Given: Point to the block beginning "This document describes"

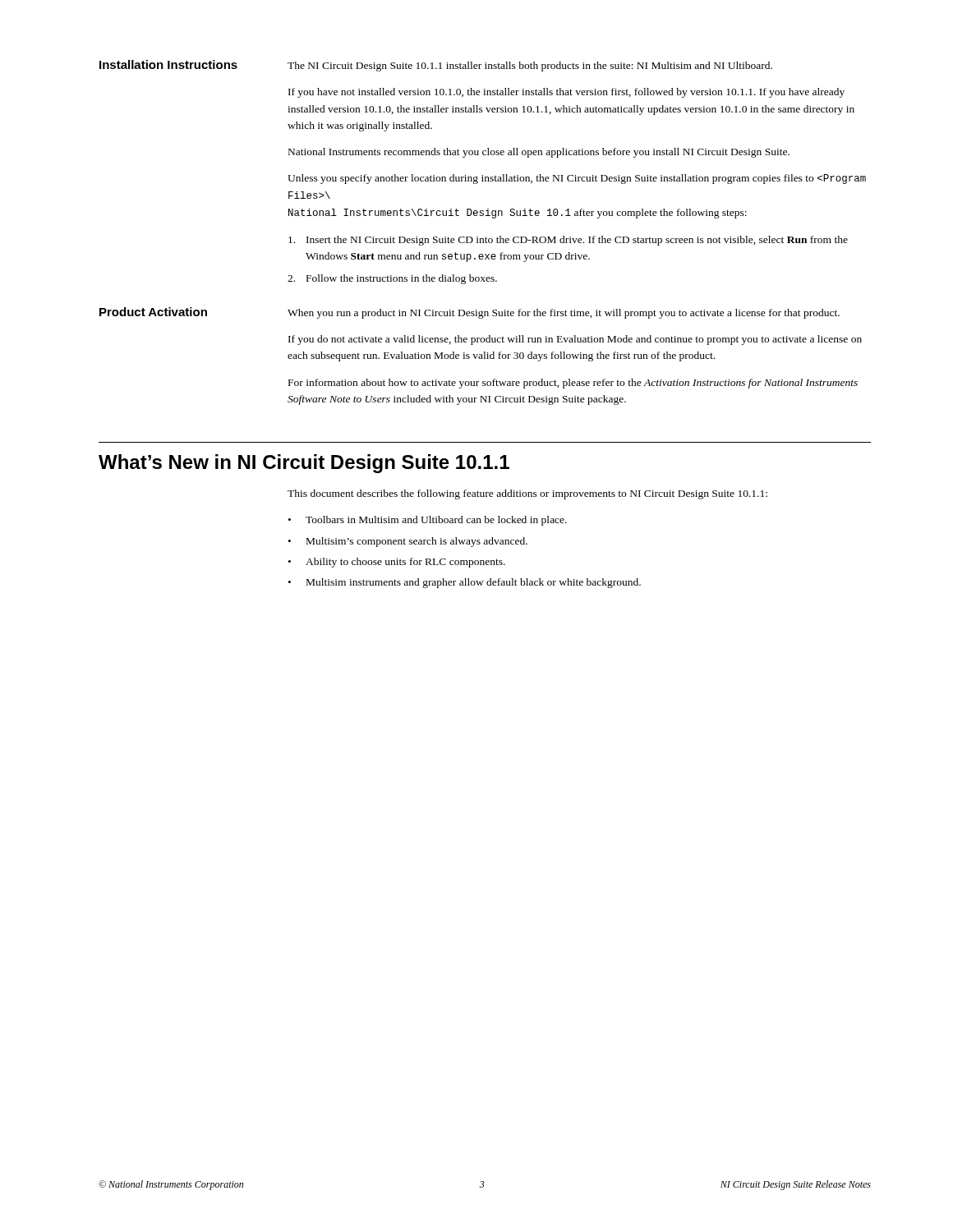Looking at the screenshot, I should click(579, 494).
